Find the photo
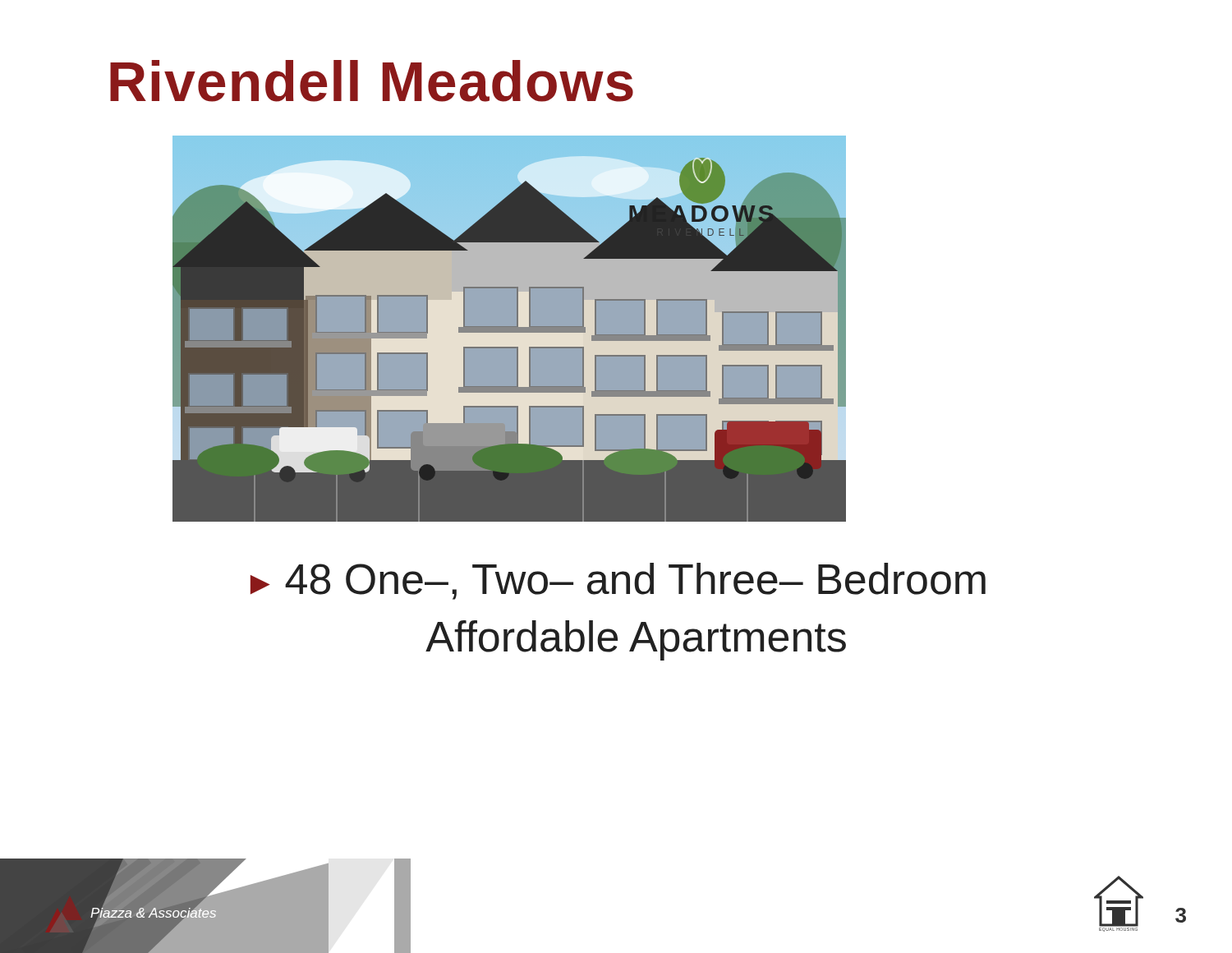The width and height of the screenshot is (1232, 953). (509, 329)
